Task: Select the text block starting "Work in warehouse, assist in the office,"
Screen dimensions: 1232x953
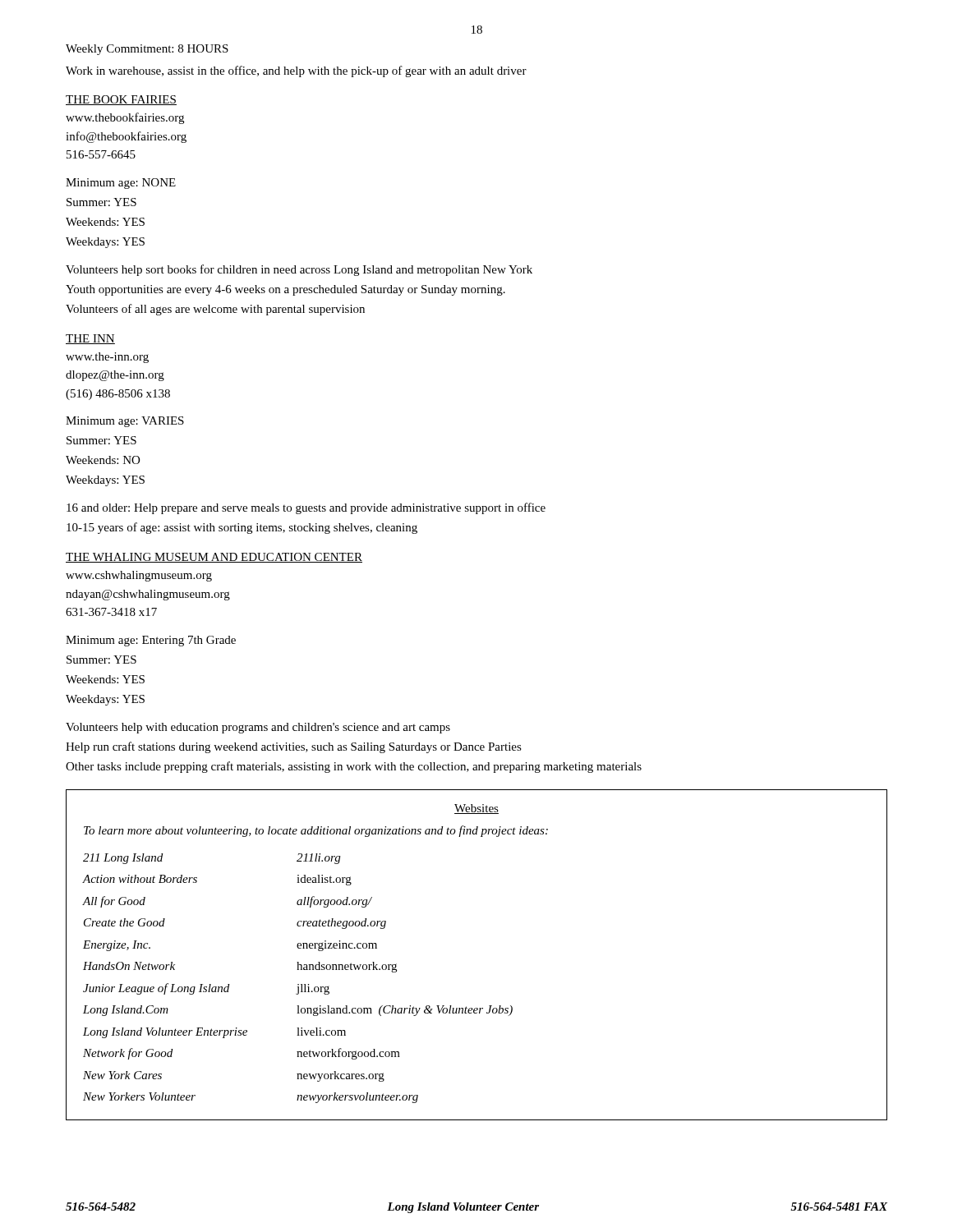Action: click(296, 71)
